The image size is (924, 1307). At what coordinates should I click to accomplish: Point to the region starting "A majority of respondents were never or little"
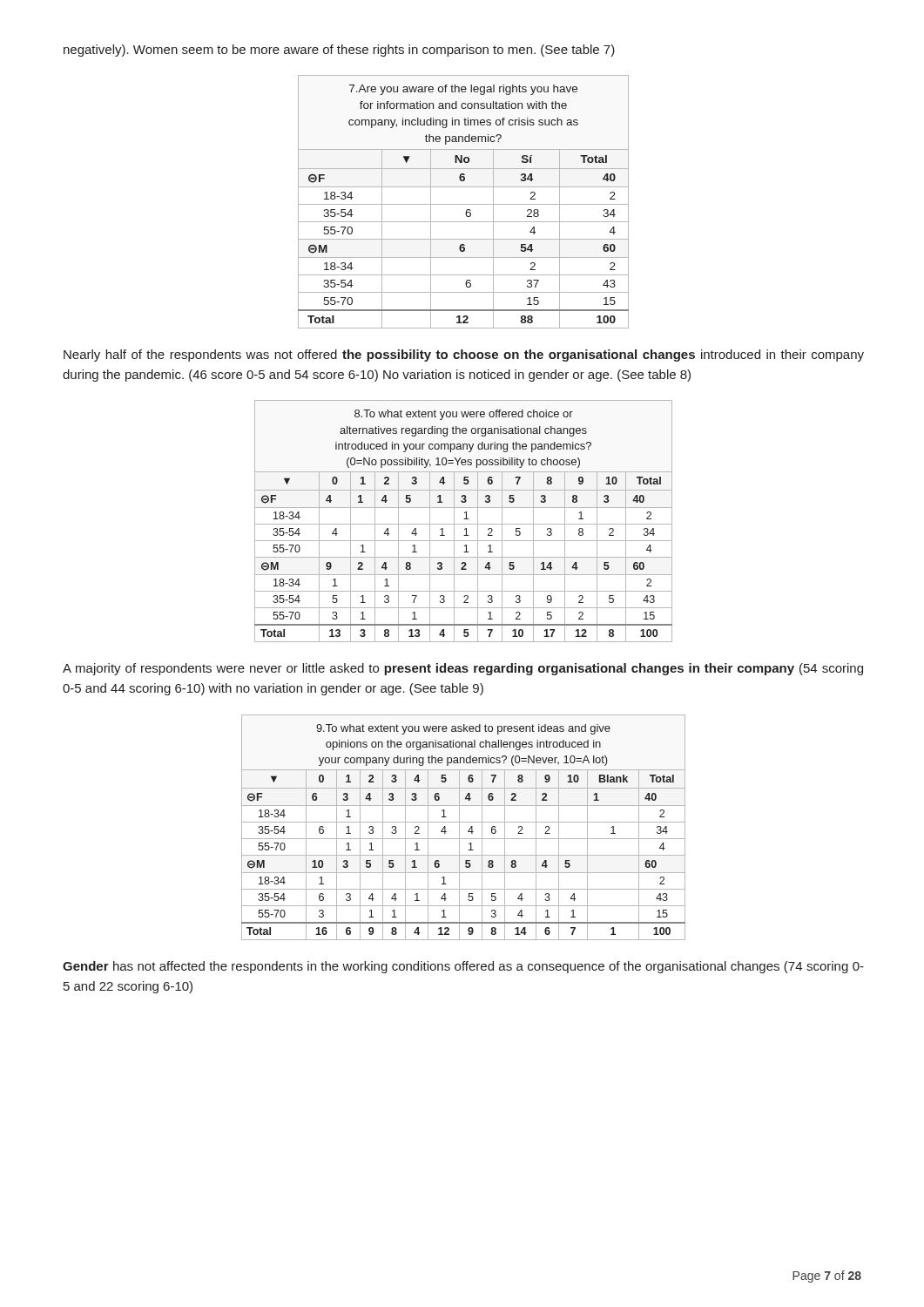point(463,678)
